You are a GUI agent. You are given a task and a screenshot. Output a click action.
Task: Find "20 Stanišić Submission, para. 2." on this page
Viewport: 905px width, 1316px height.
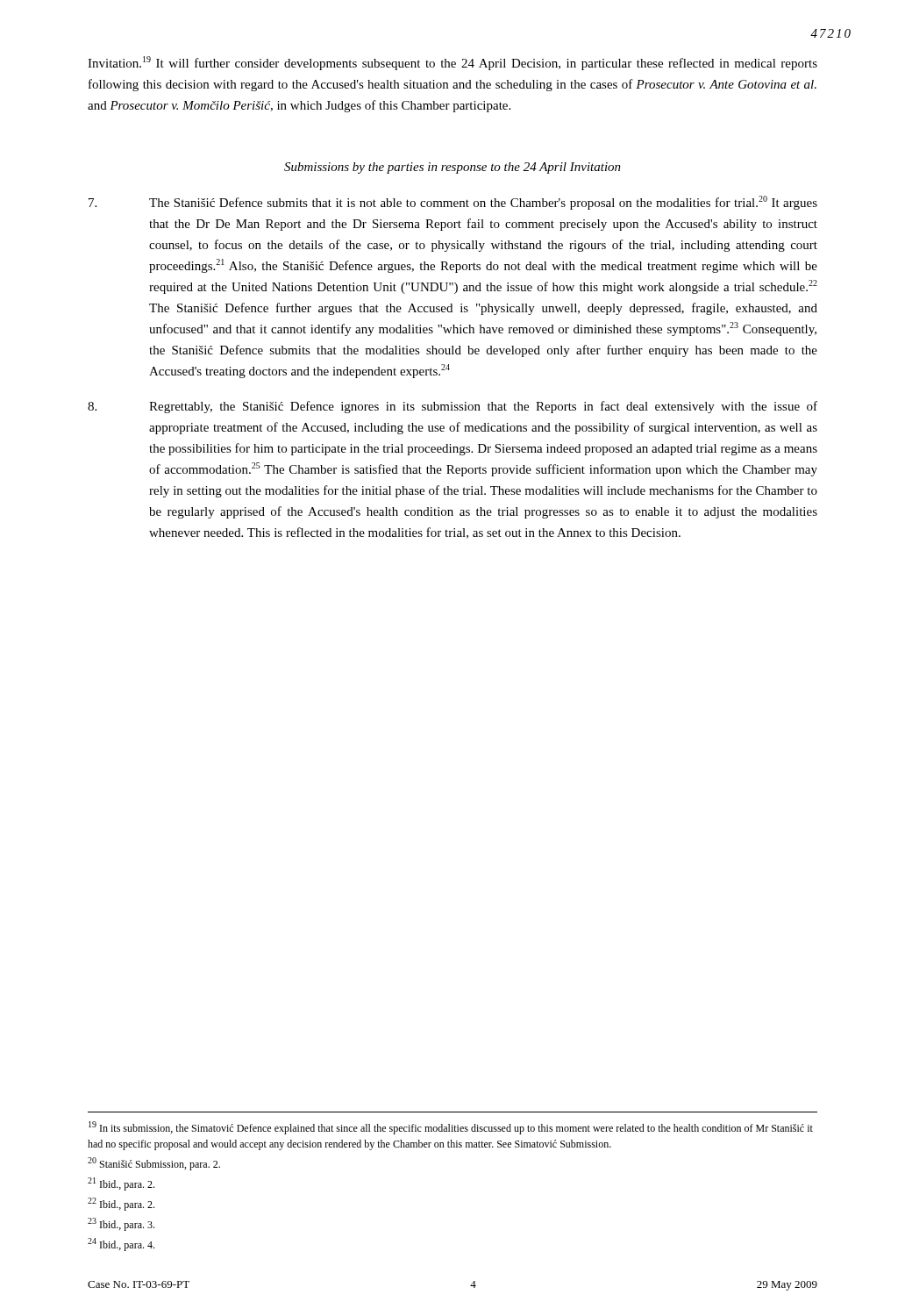pos(154,1163)
